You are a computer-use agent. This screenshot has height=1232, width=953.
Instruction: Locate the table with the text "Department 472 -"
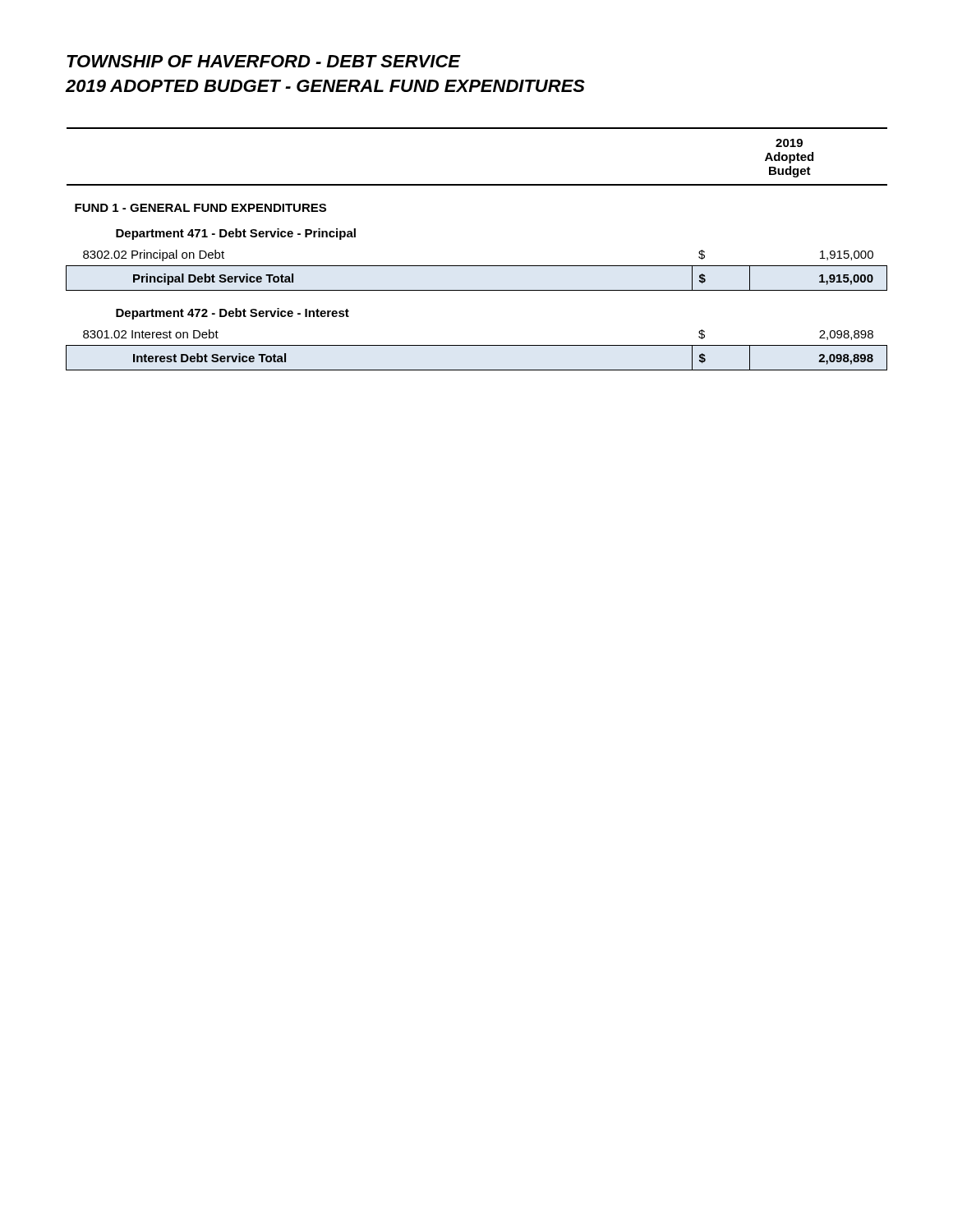coord(476,249)
